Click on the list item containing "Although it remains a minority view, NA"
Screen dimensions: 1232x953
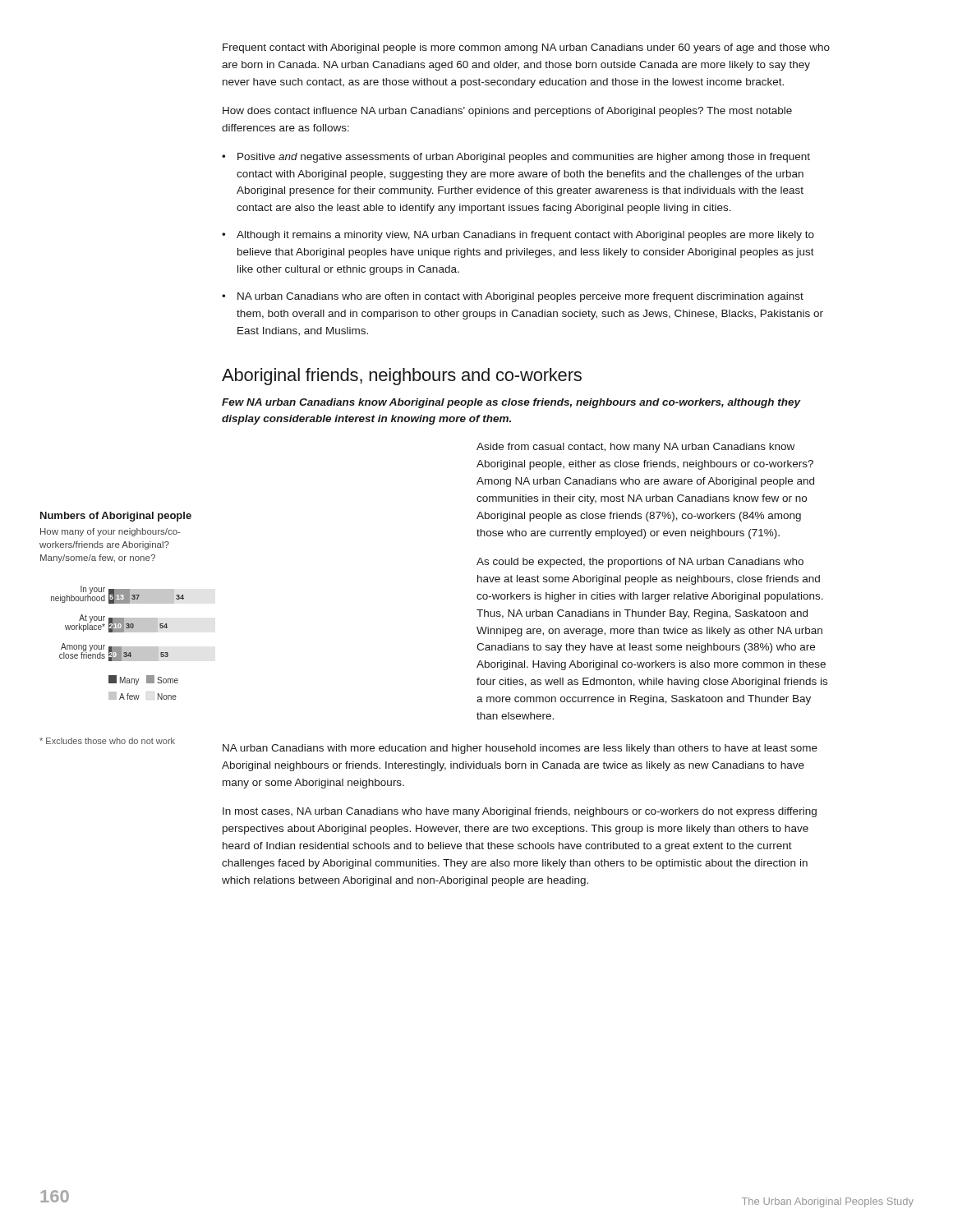(525, 252)
